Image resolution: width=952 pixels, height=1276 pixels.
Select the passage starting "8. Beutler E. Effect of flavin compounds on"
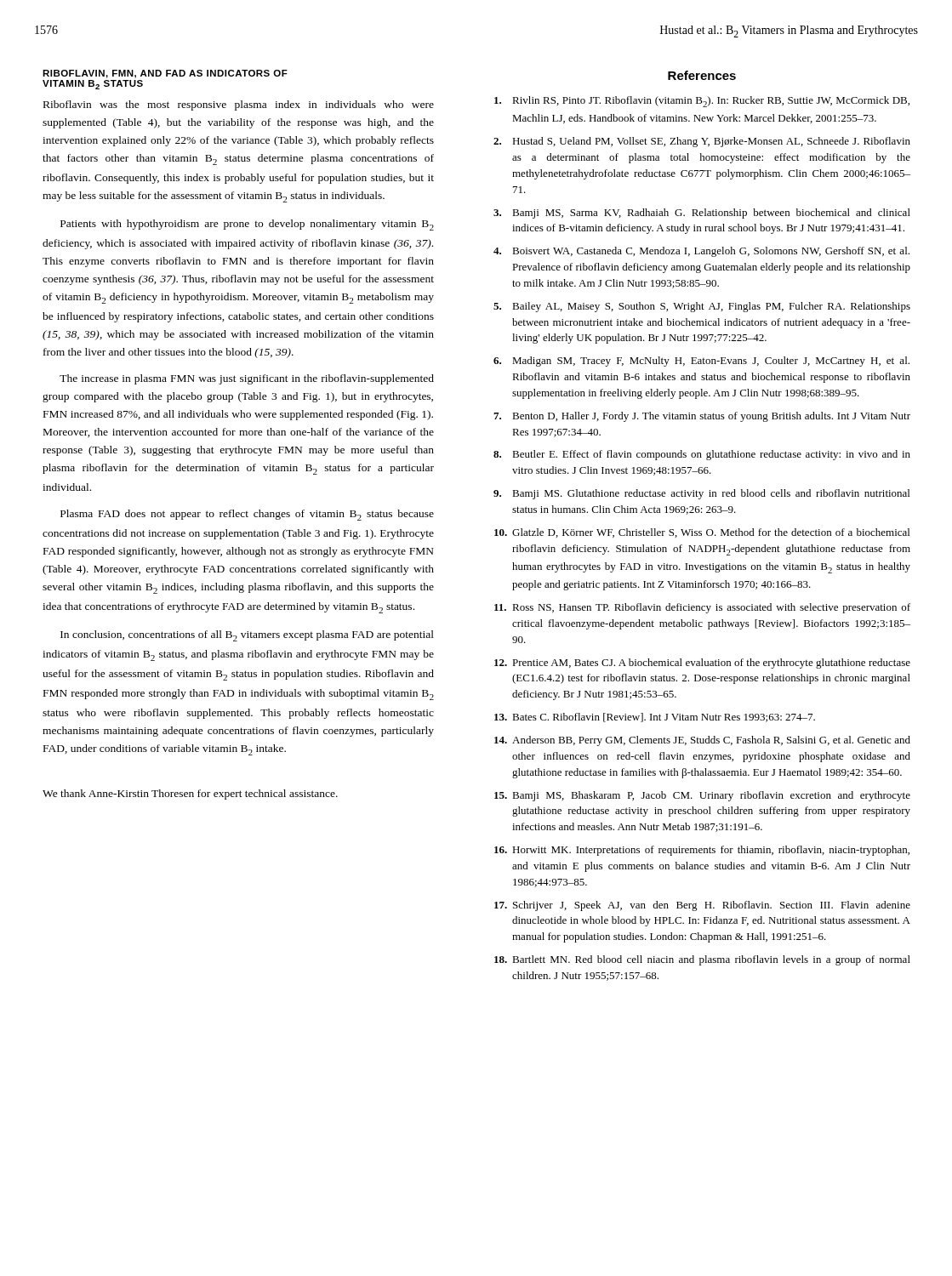click(702, 463)
